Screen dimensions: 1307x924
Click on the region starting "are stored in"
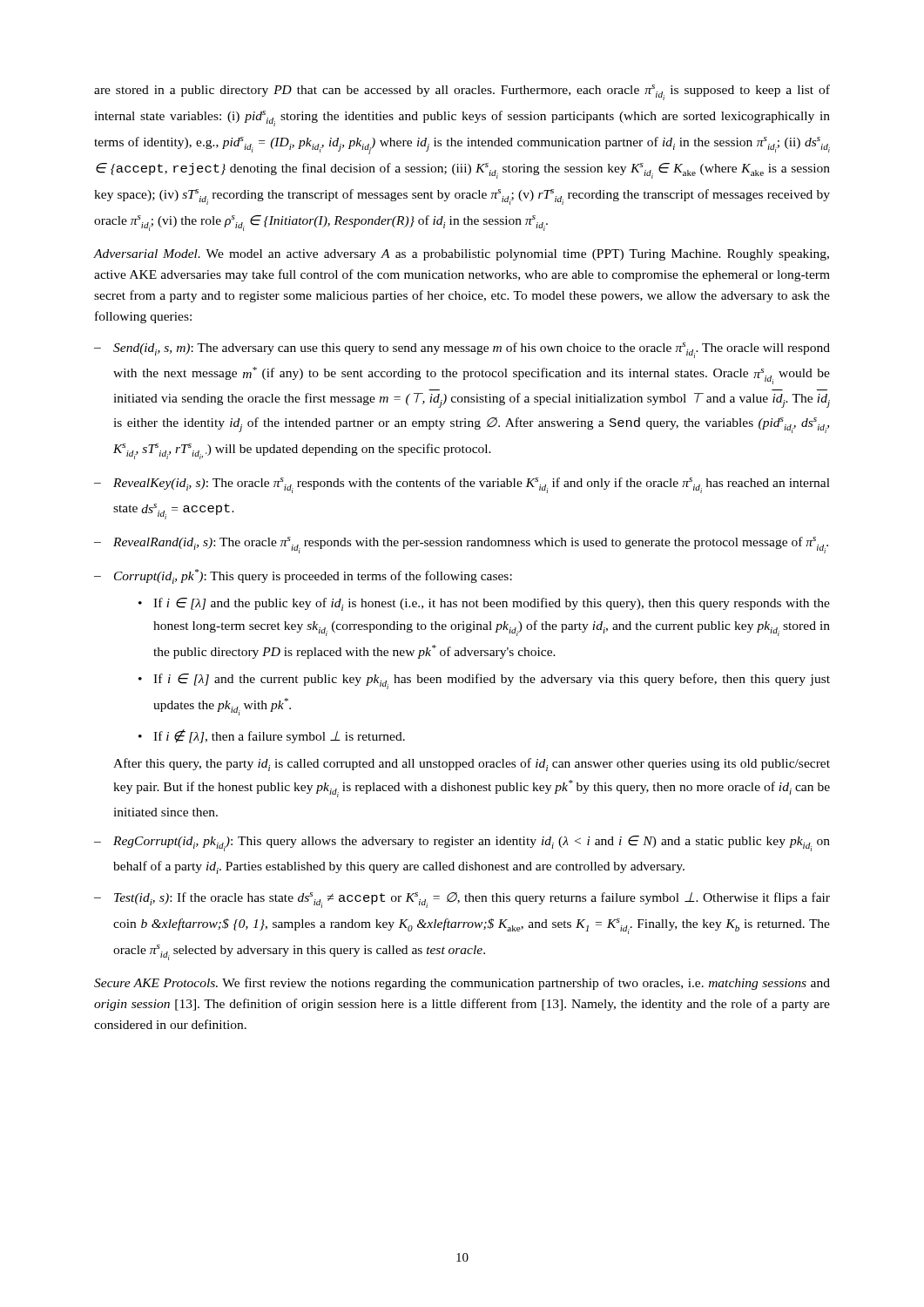(x=462, y=157)
